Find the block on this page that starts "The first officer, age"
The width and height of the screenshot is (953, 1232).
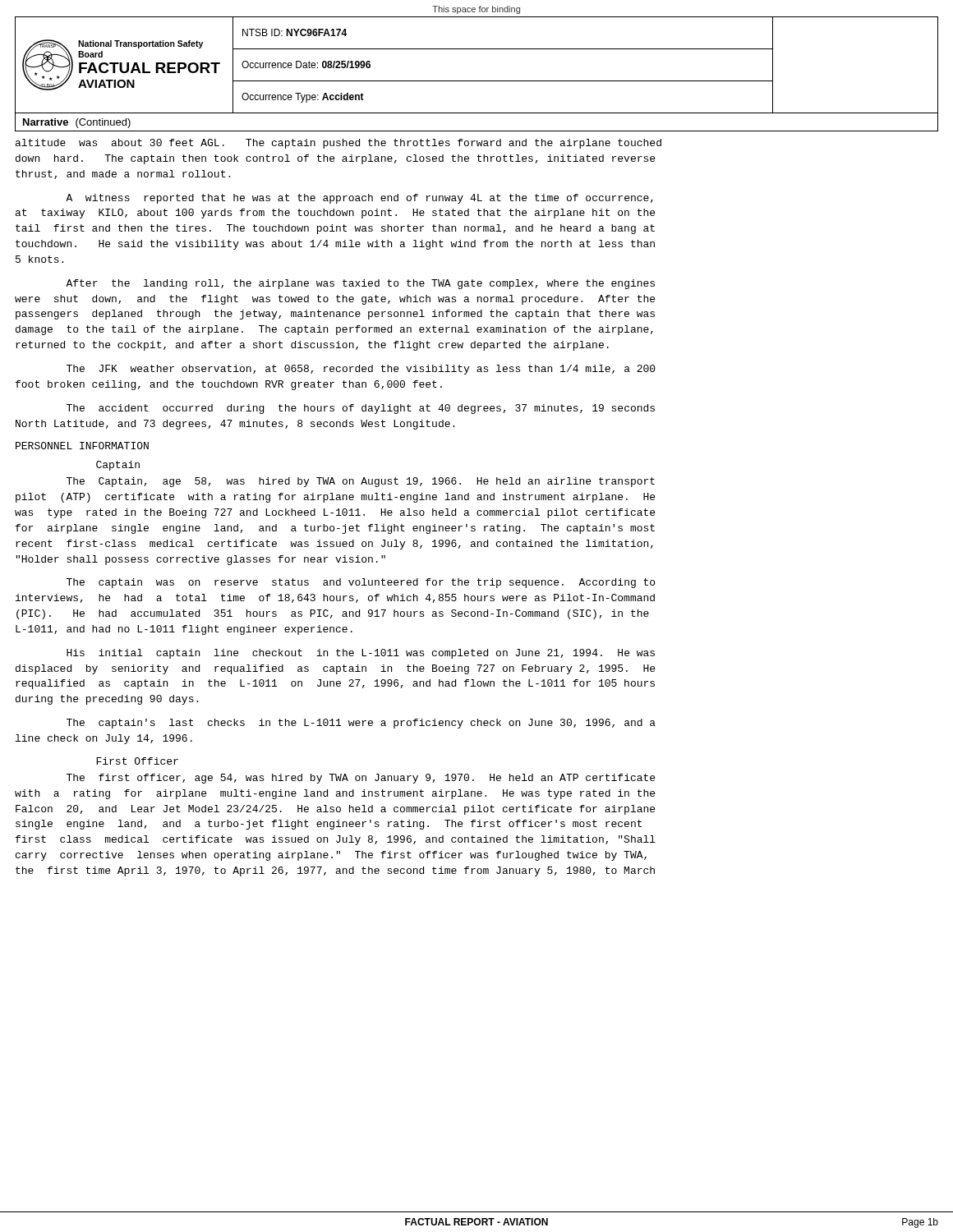(x=335, y=825)
